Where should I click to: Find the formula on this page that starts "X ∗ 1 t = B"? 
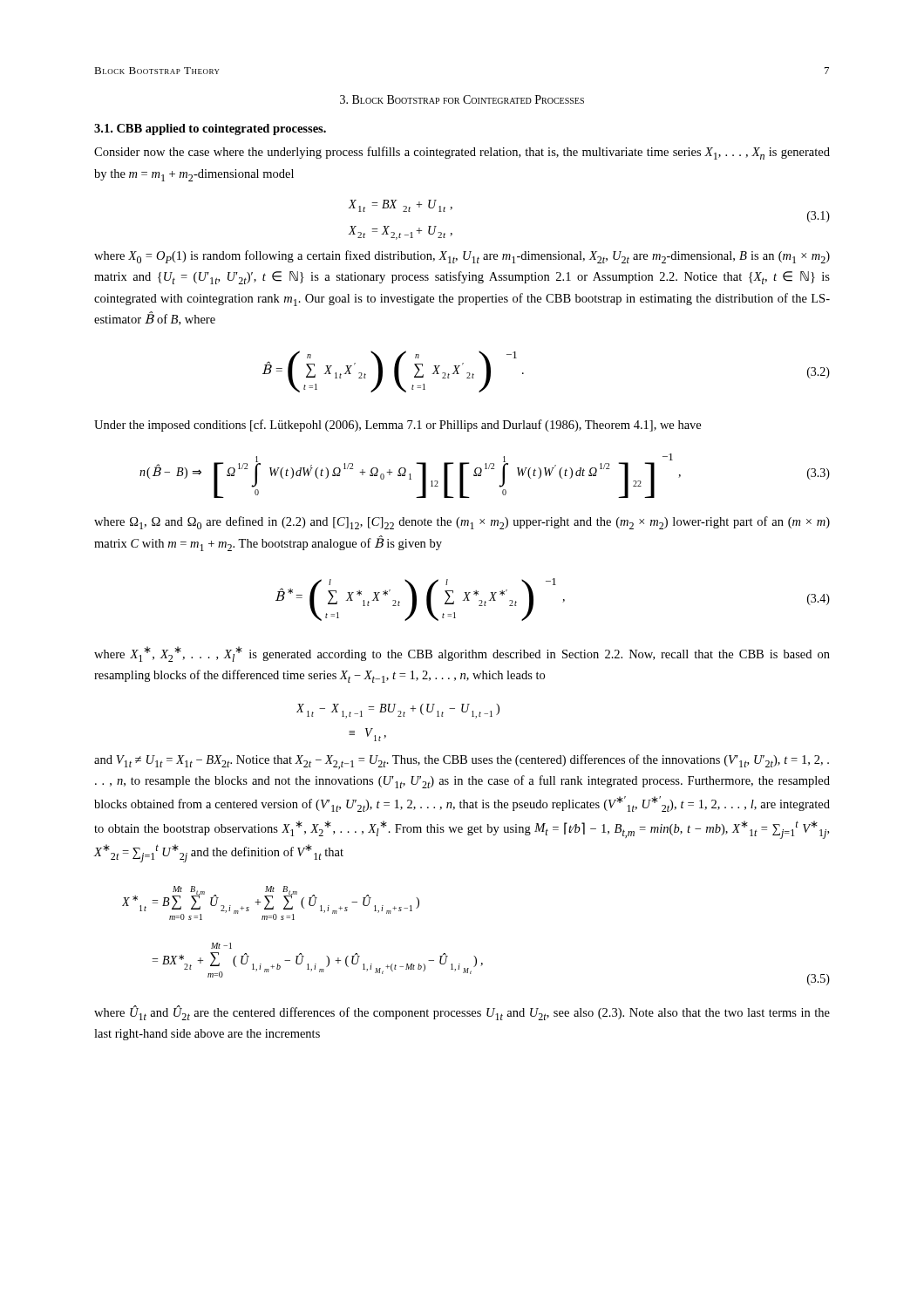click(x=271, y=903)
